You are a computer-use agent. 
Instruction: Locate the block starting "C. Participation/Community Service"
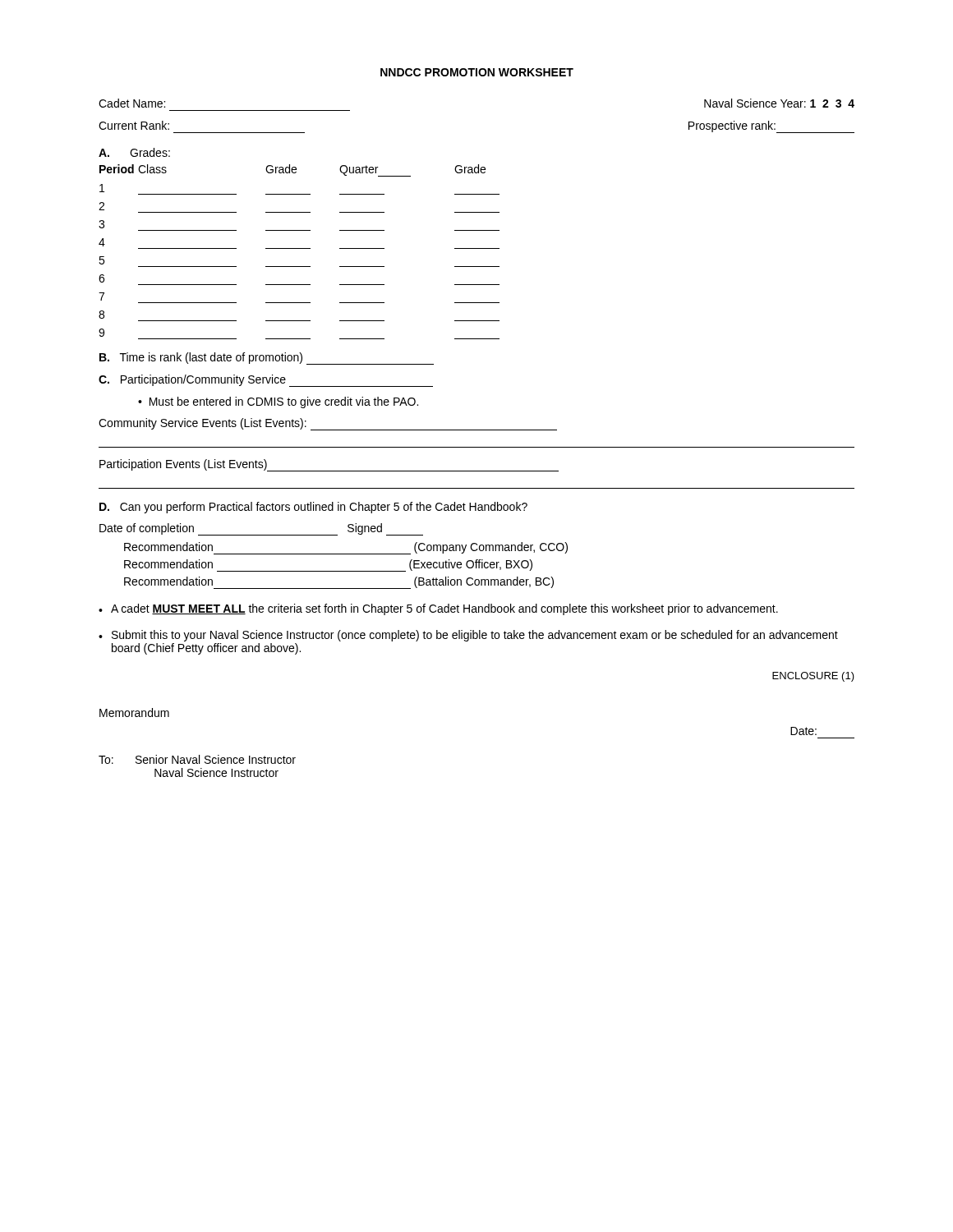(266, 380)
